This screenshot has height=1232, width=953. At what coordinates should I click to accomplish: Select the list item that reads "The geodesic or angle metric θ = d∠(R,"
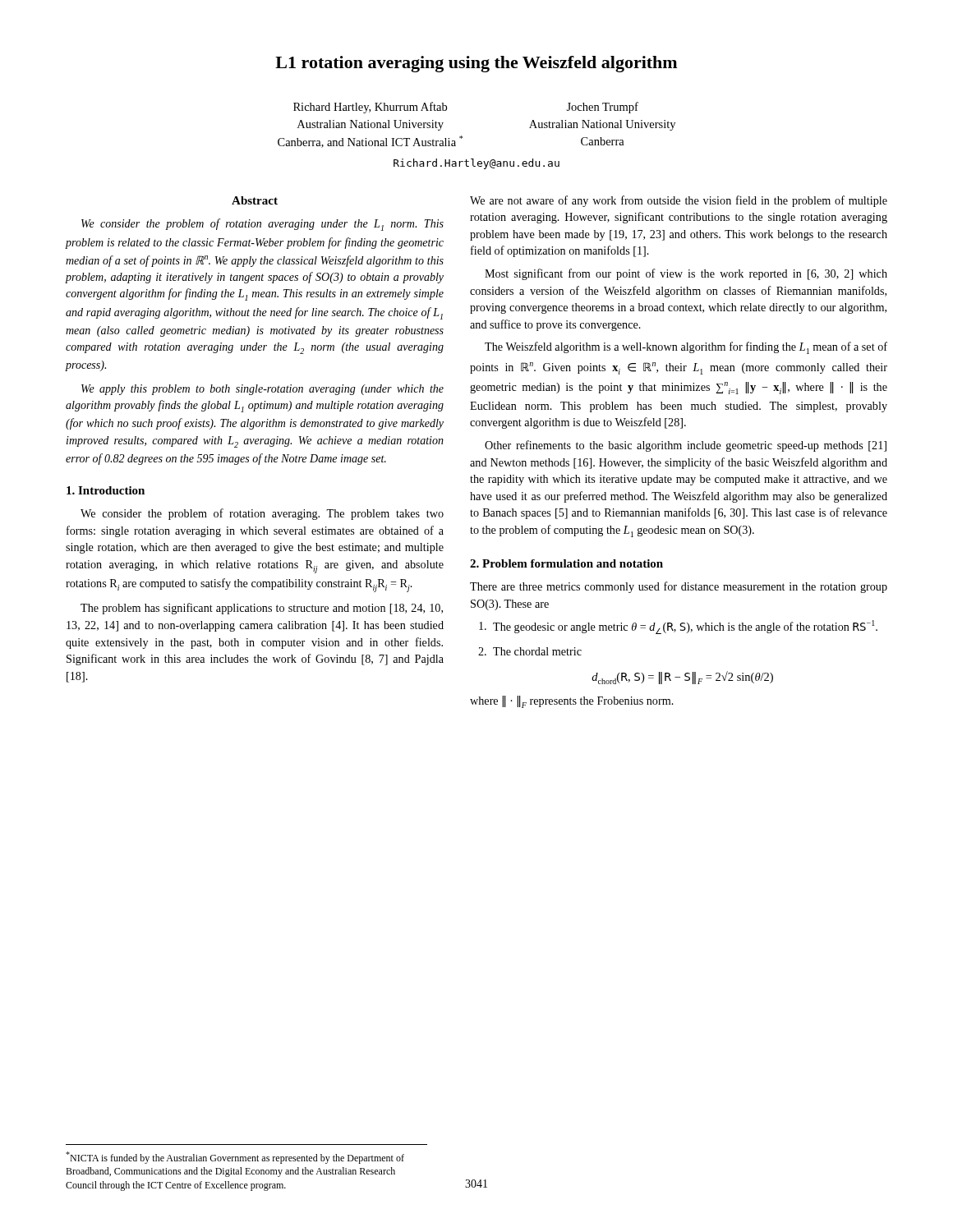coord(678,628)
